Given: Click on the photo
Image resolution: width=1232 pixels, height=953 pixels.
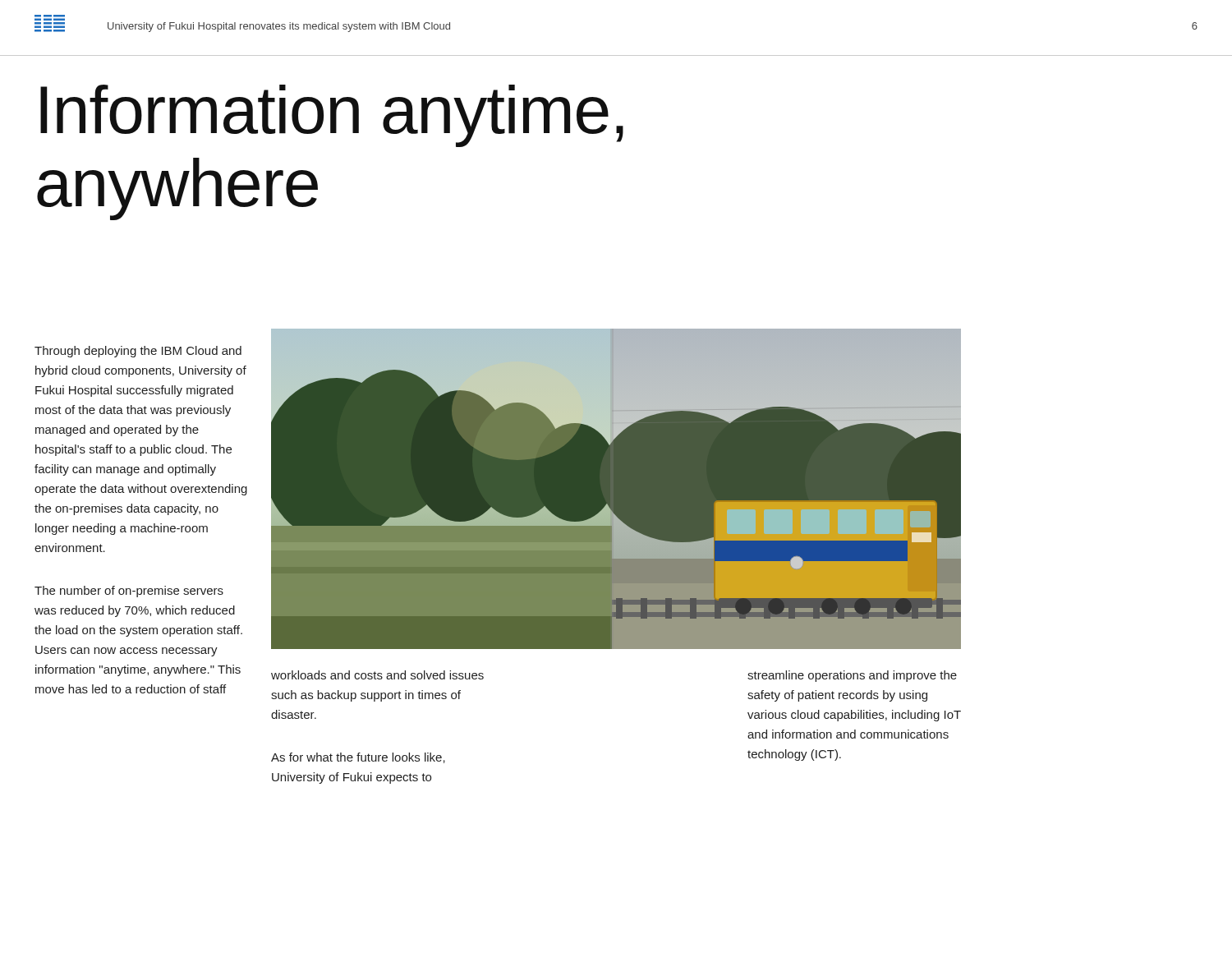Looking at the screenshot, I should pos(616,489).
